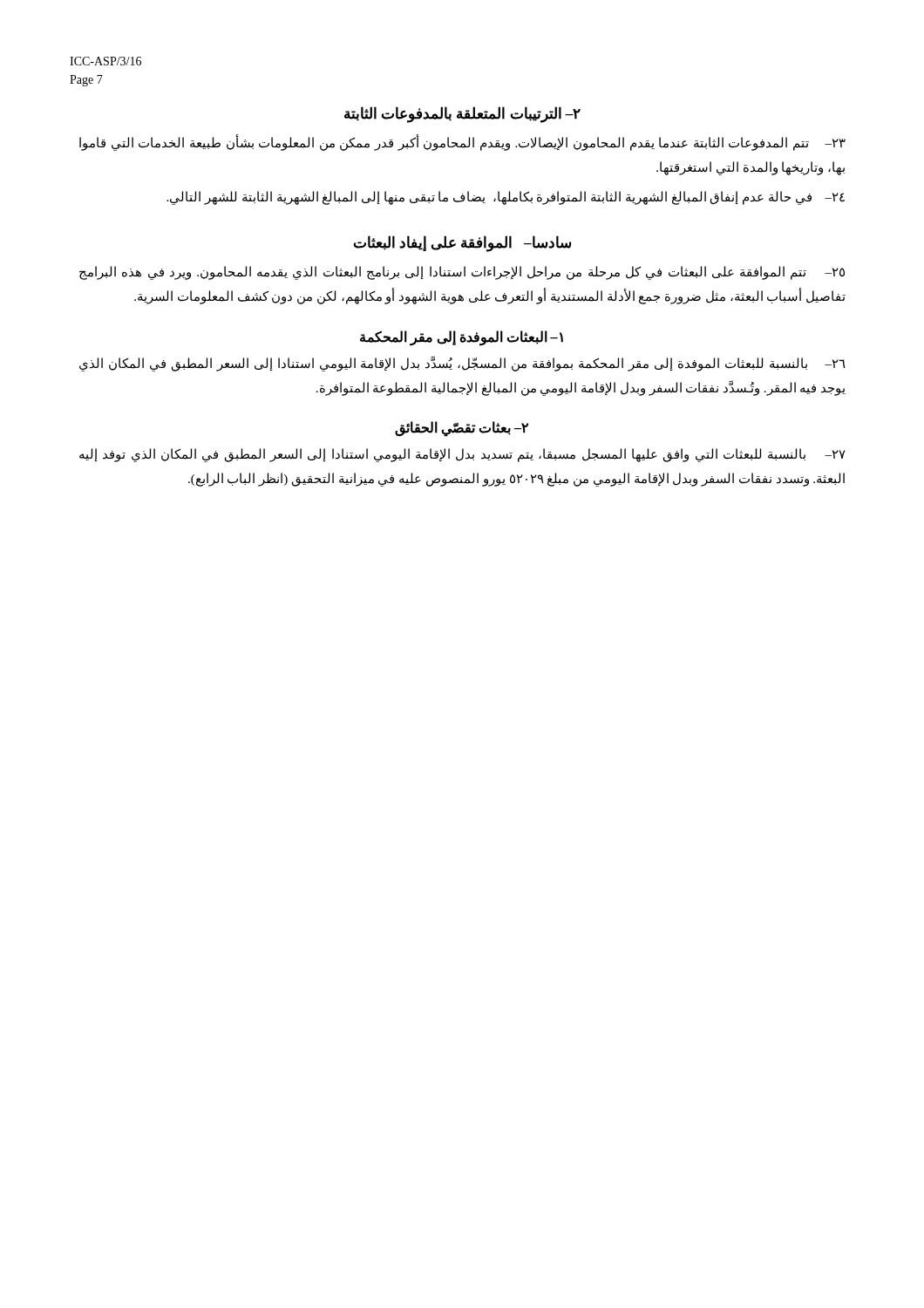The image size is (924, 1308).
Task: Find the block starting "٢٥– تتم الموافقة على البعثات في"
Action: pyautogui.click(x=462, y=284)
